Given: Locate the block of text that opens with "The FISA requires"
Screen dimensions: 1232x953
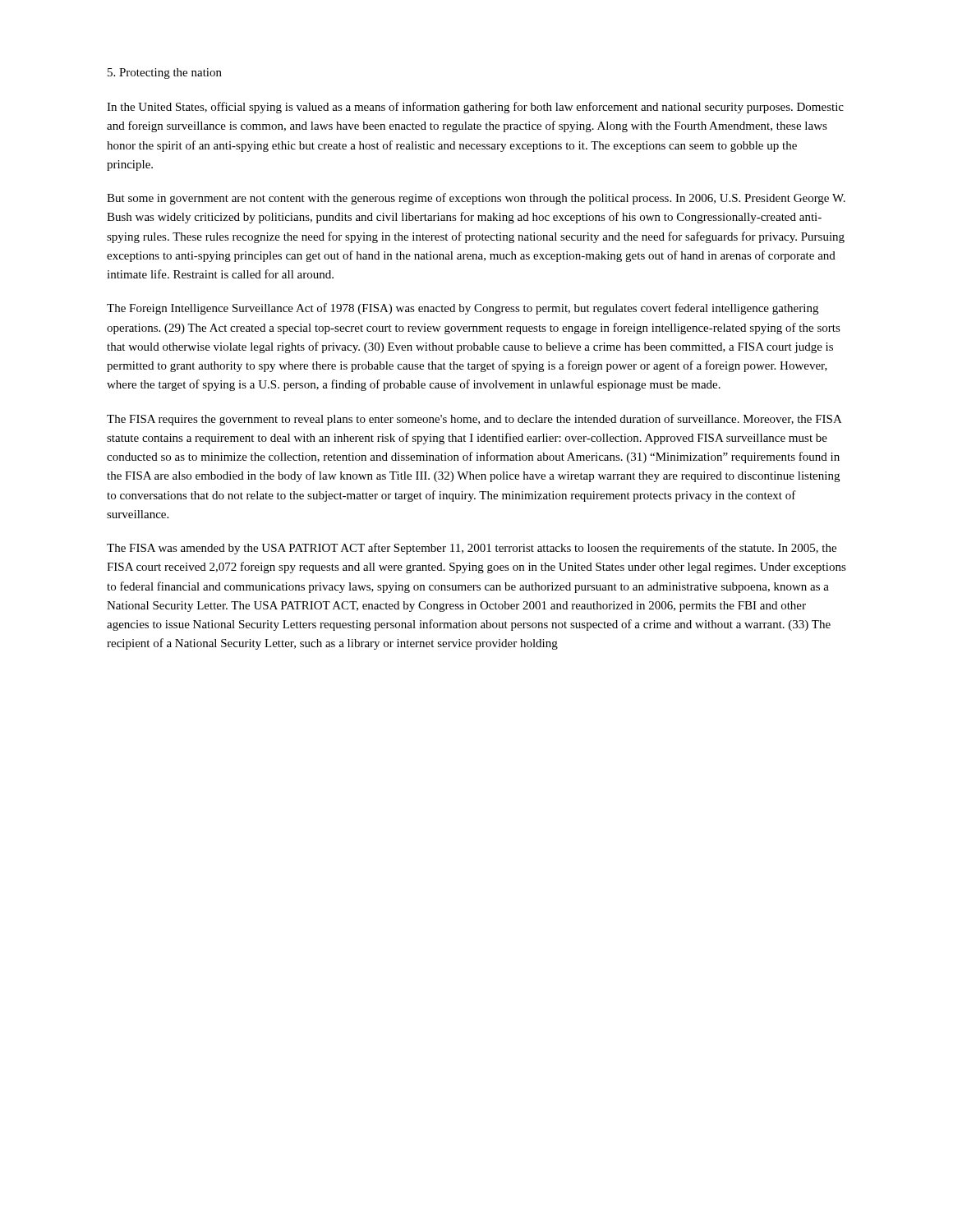Looking at the screenshot, I should [474, 466].
